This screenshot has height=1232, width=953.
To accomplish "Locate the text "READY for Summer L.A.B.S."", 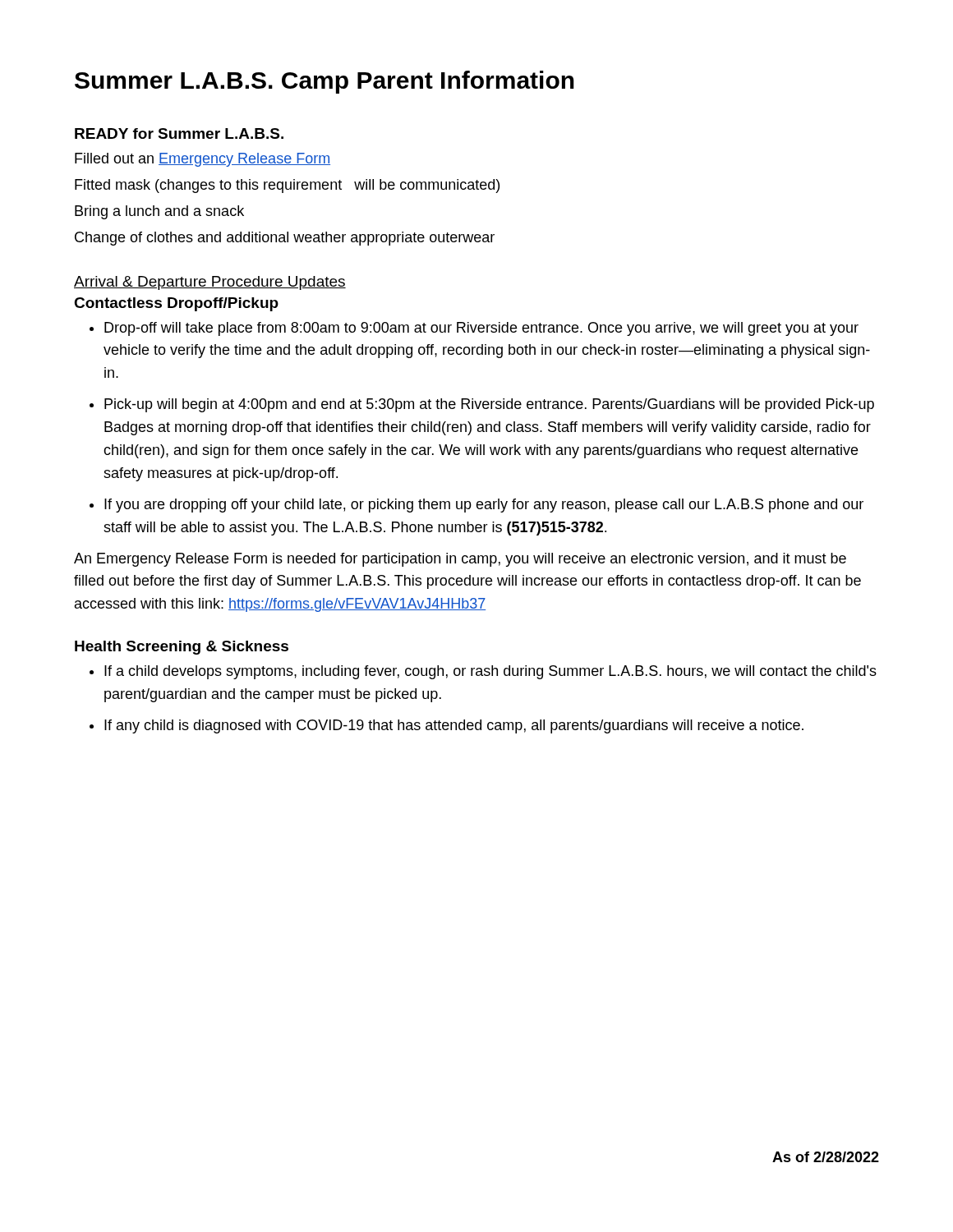I will [x=179, y=133].
